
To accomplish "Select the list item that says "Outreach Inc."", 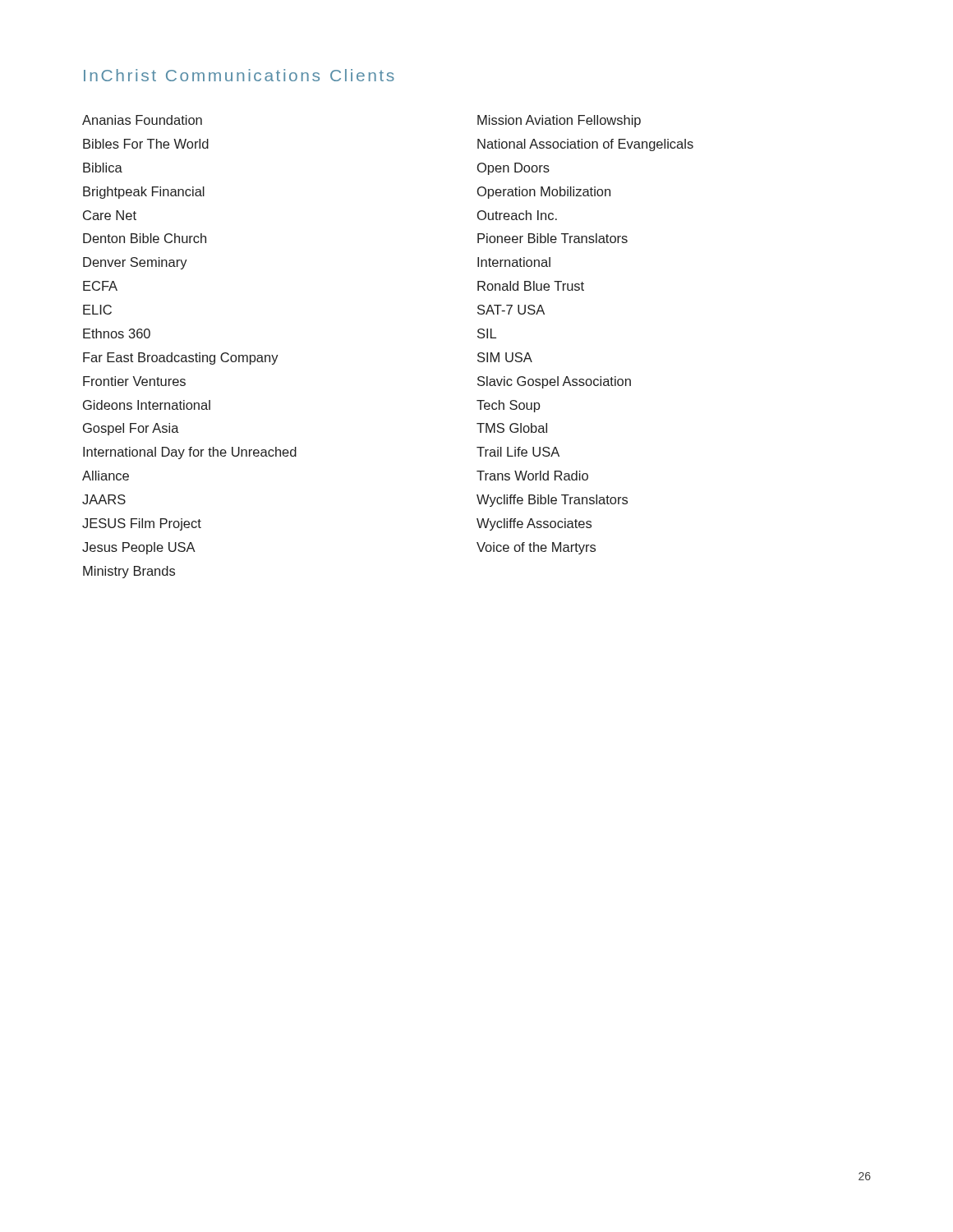I will pyautogui.click(x=517, y=215).
